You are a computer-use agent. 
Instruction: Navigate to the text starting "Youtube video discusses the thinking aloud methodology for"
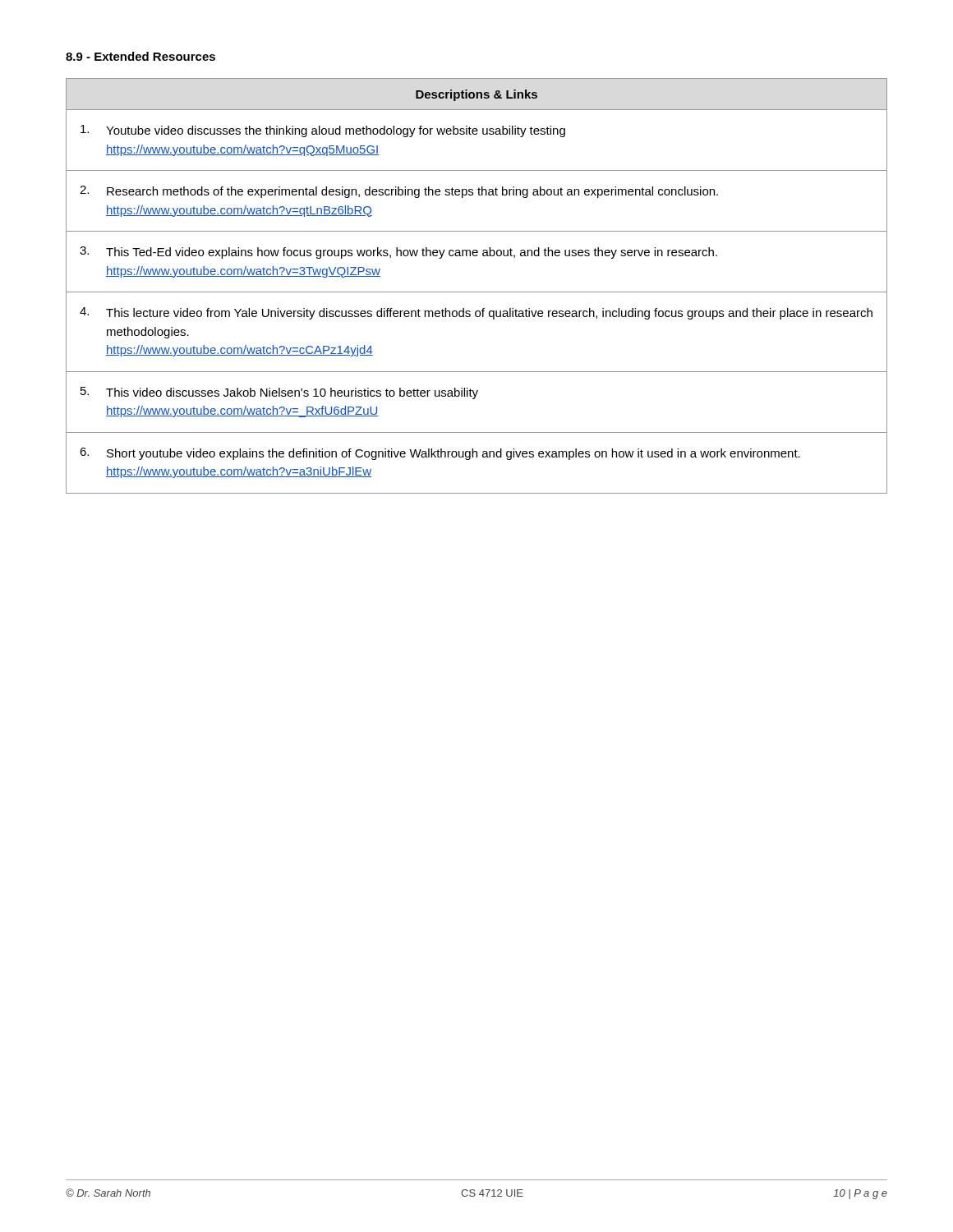[x=476, y=140]
